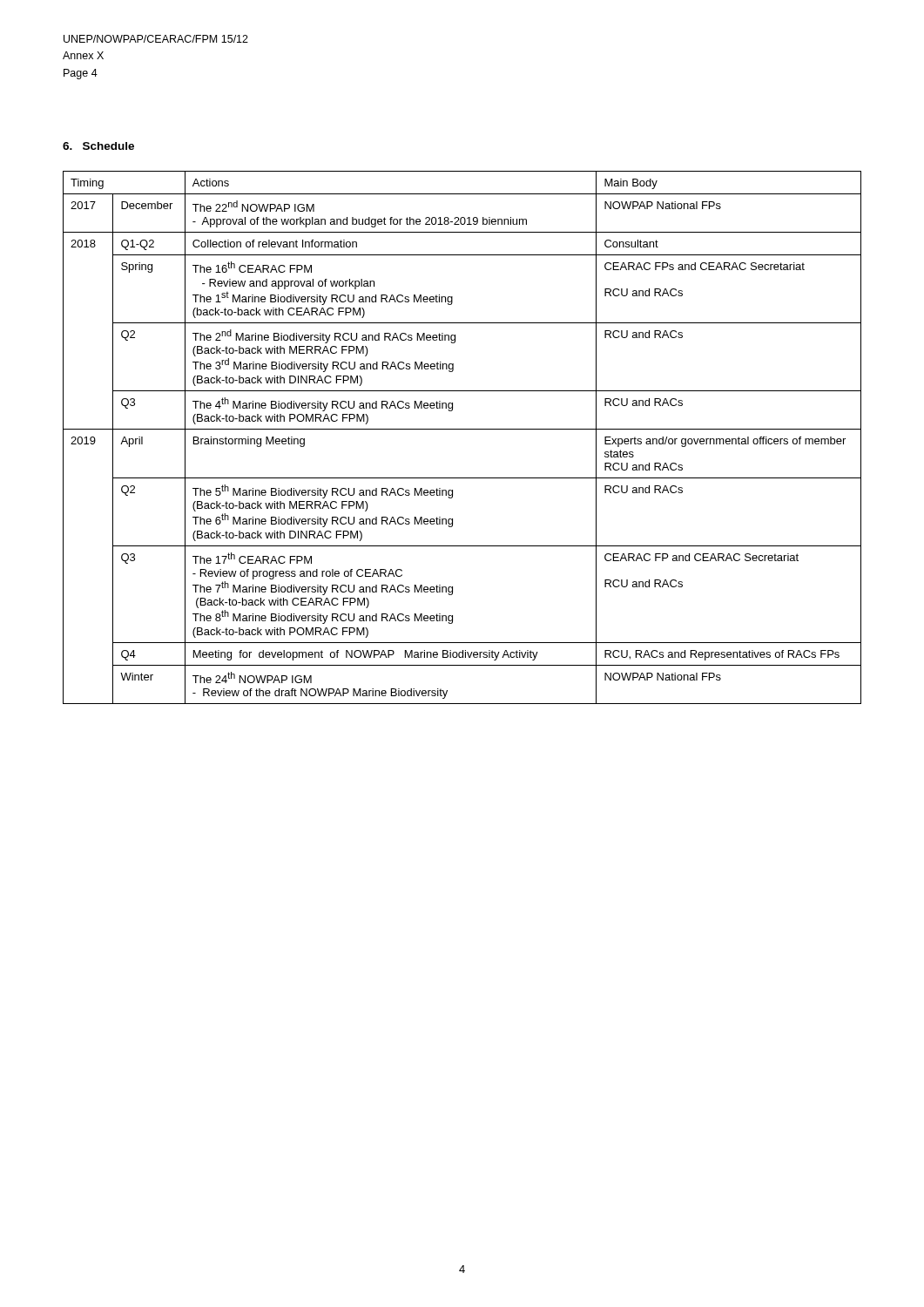
Task: Find the section header containing "6. Schedule"
Action: [99, 146]
